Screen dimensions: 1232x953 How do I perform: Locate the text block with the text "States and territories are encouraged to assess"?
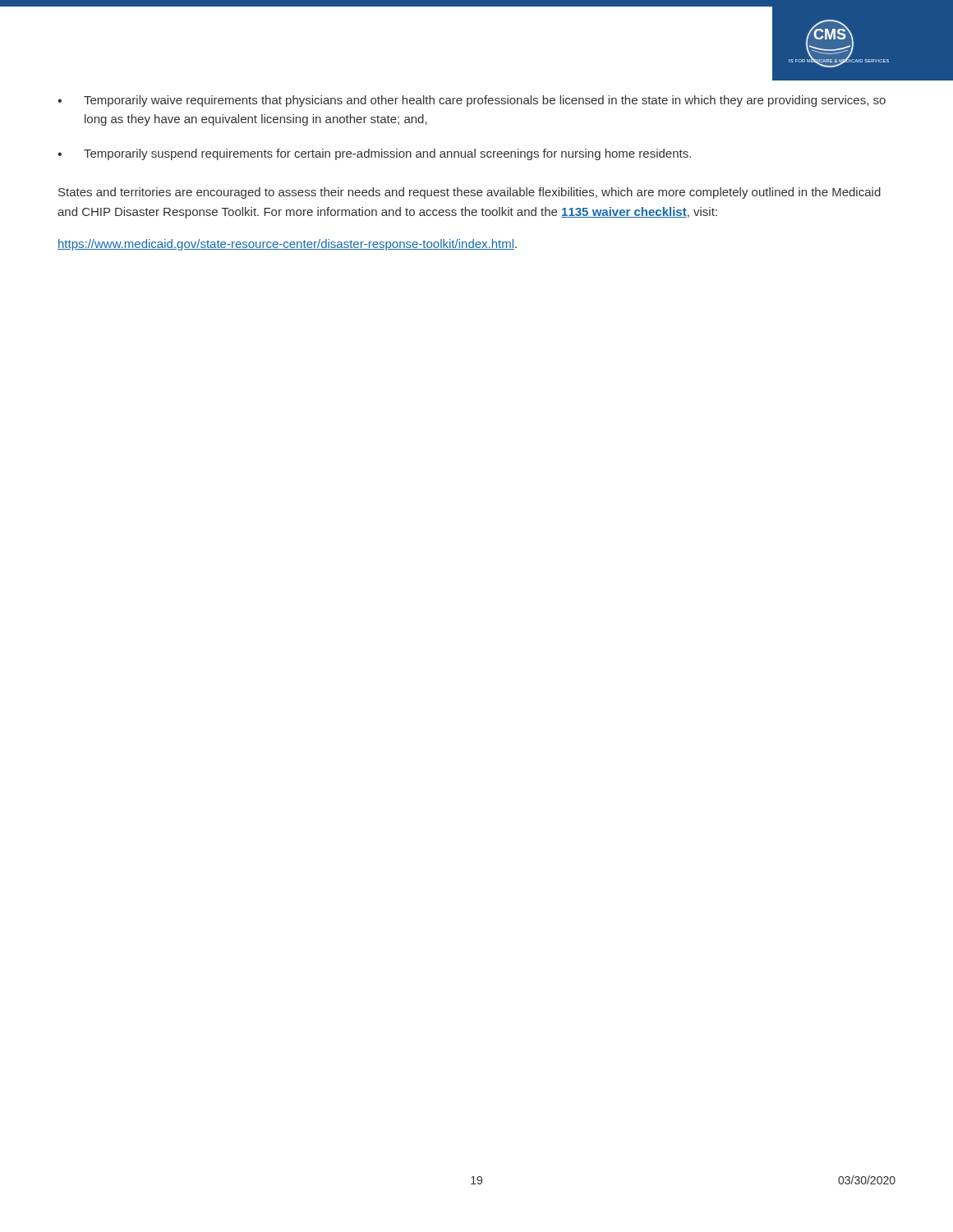[x=469, y=202]
